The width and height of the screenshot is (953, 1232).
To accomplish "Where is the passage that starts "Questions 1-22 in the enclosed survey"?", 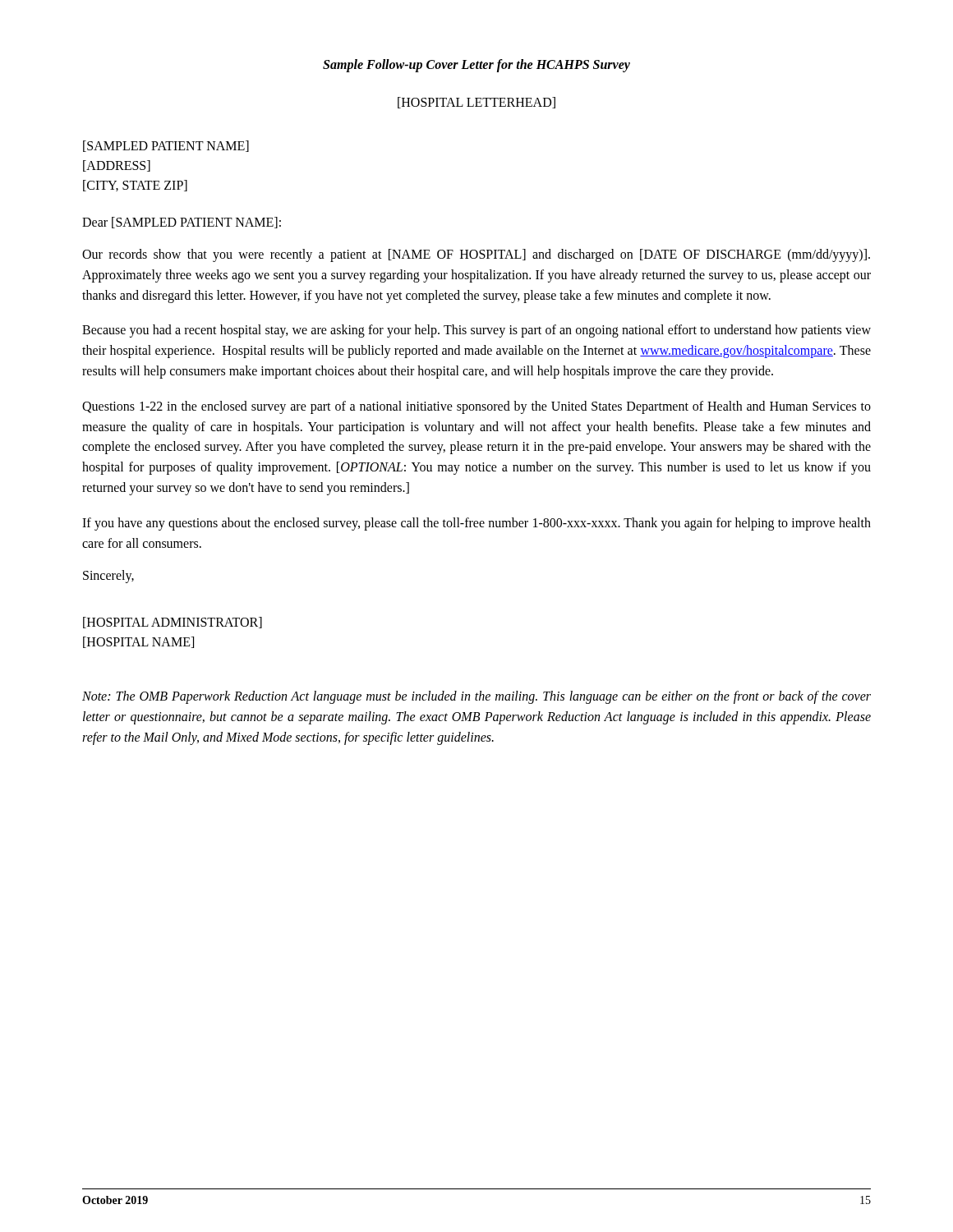I will pyautogui.click(x=476, y=447).
